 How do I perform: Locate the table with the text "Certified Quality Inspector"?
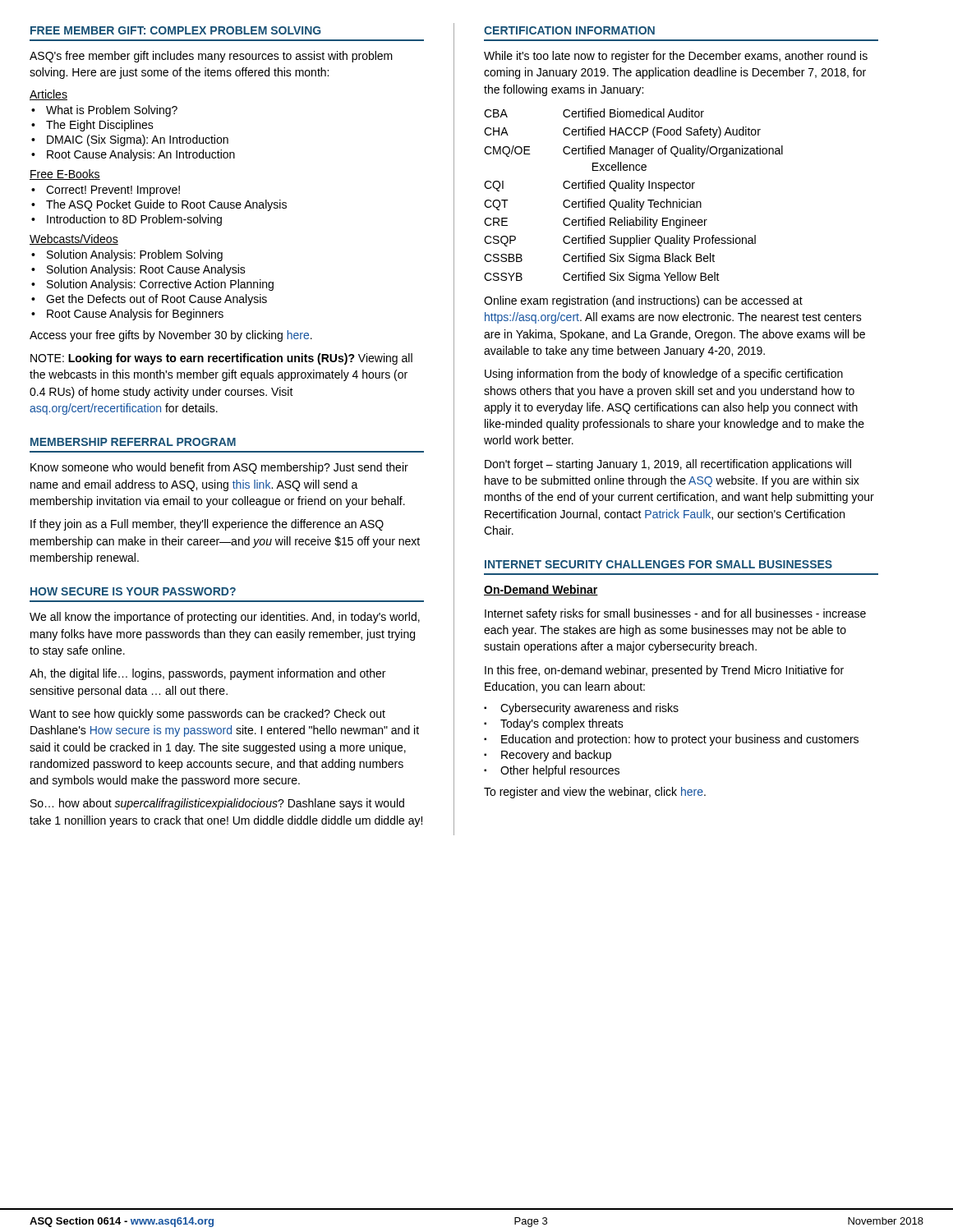pyautogui.click(x=681, y=195)
